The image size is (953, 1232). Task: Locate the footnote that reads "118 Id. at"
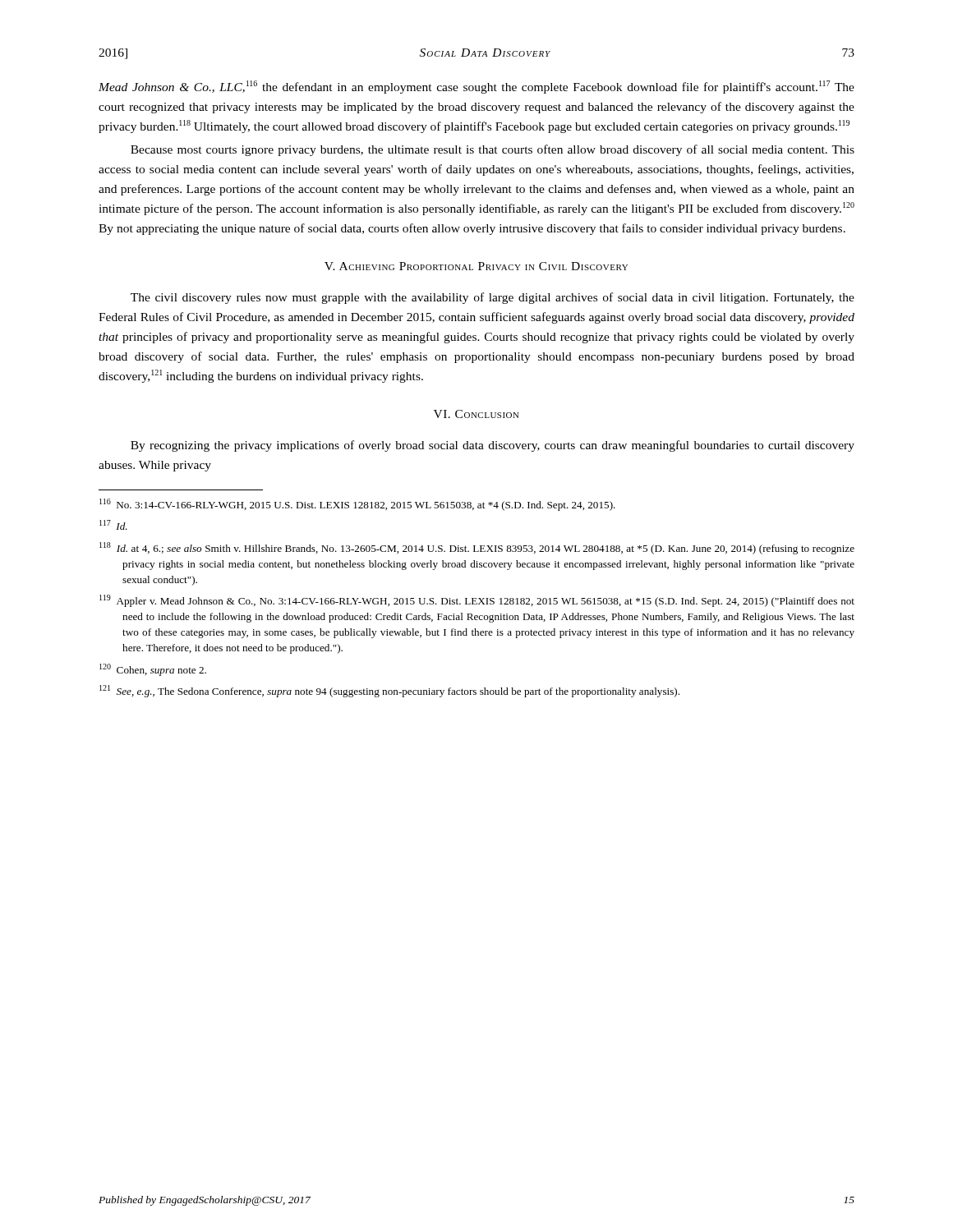click(476, 563)
